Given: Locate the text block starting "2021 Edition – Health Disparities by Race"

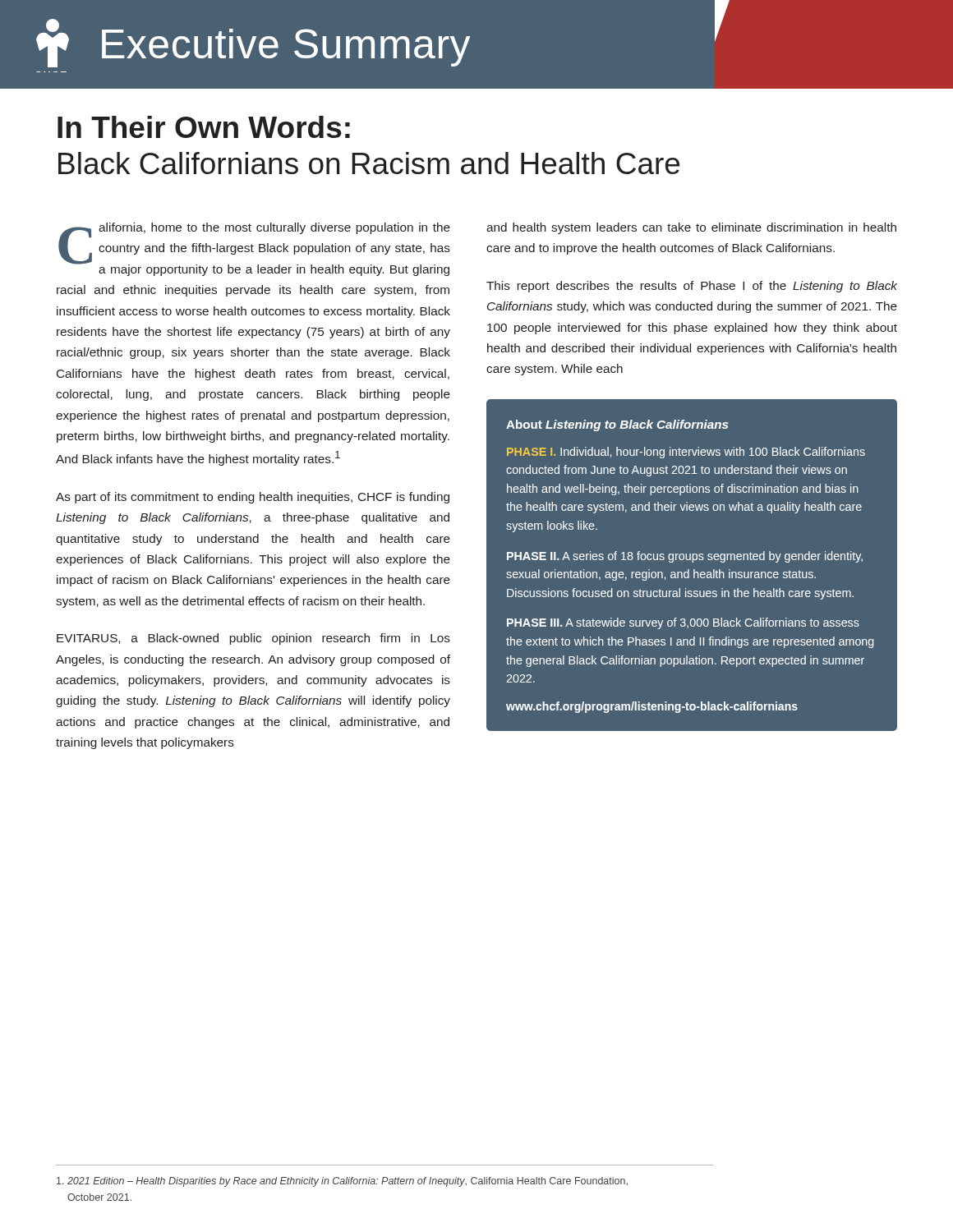Looking at the screenshot, I should point(384,1190).
